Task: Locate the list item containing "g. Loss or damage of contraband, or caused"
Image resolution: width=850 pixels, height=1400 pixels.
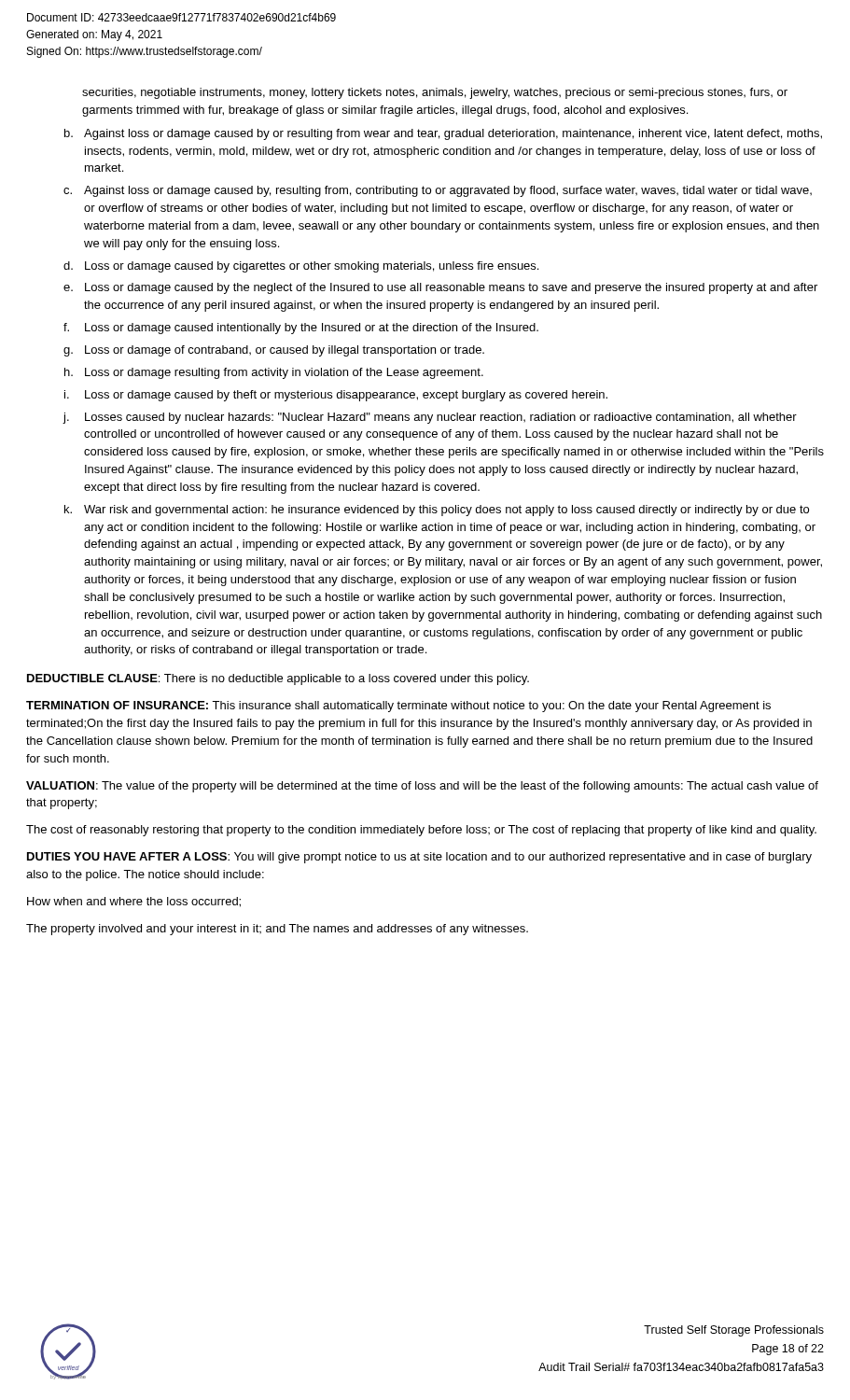Action: (x=444, y=350)
